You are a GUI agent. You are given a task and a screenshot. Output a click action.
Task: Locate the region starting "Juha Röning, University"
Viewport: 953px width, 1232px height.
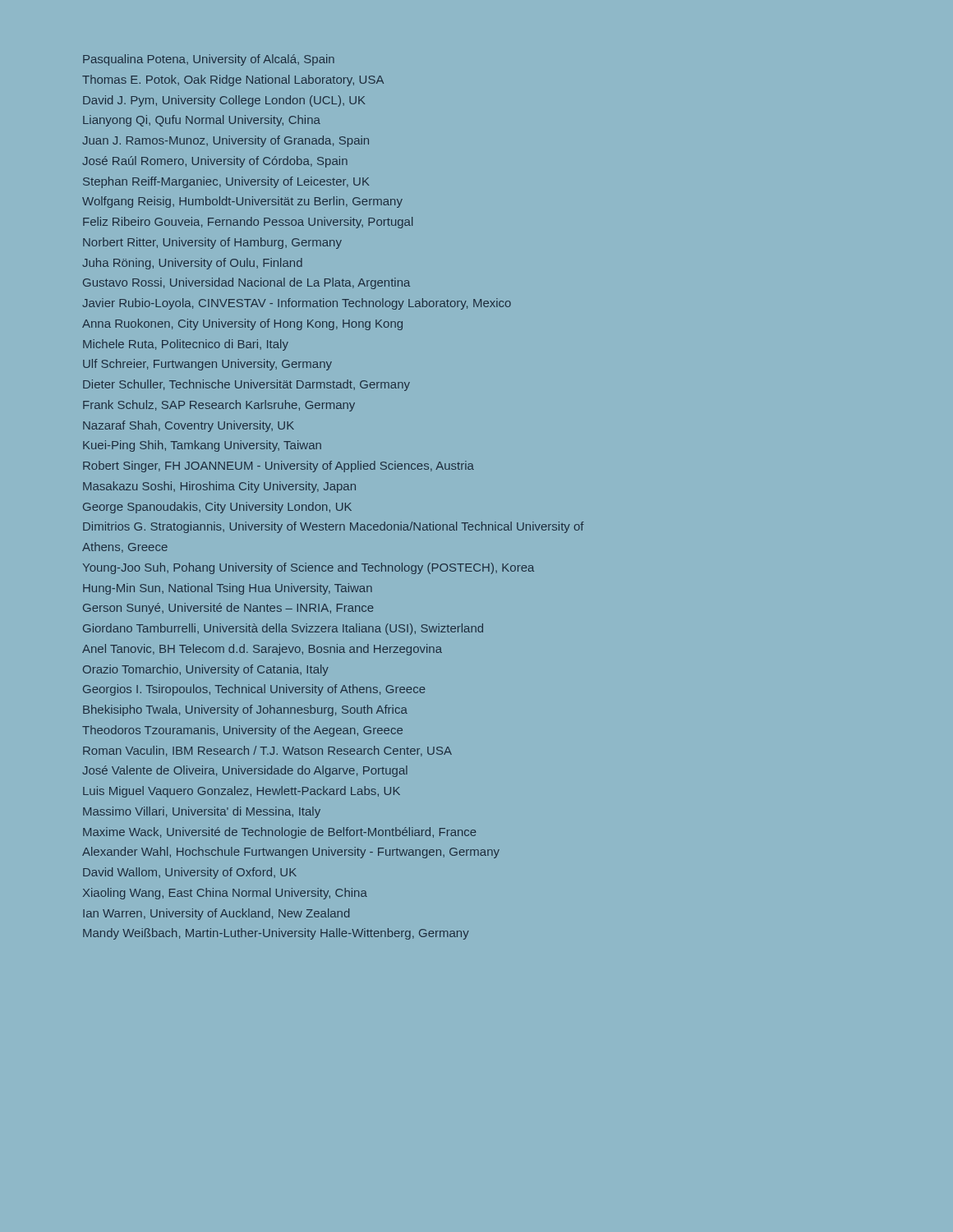[192, 262]
